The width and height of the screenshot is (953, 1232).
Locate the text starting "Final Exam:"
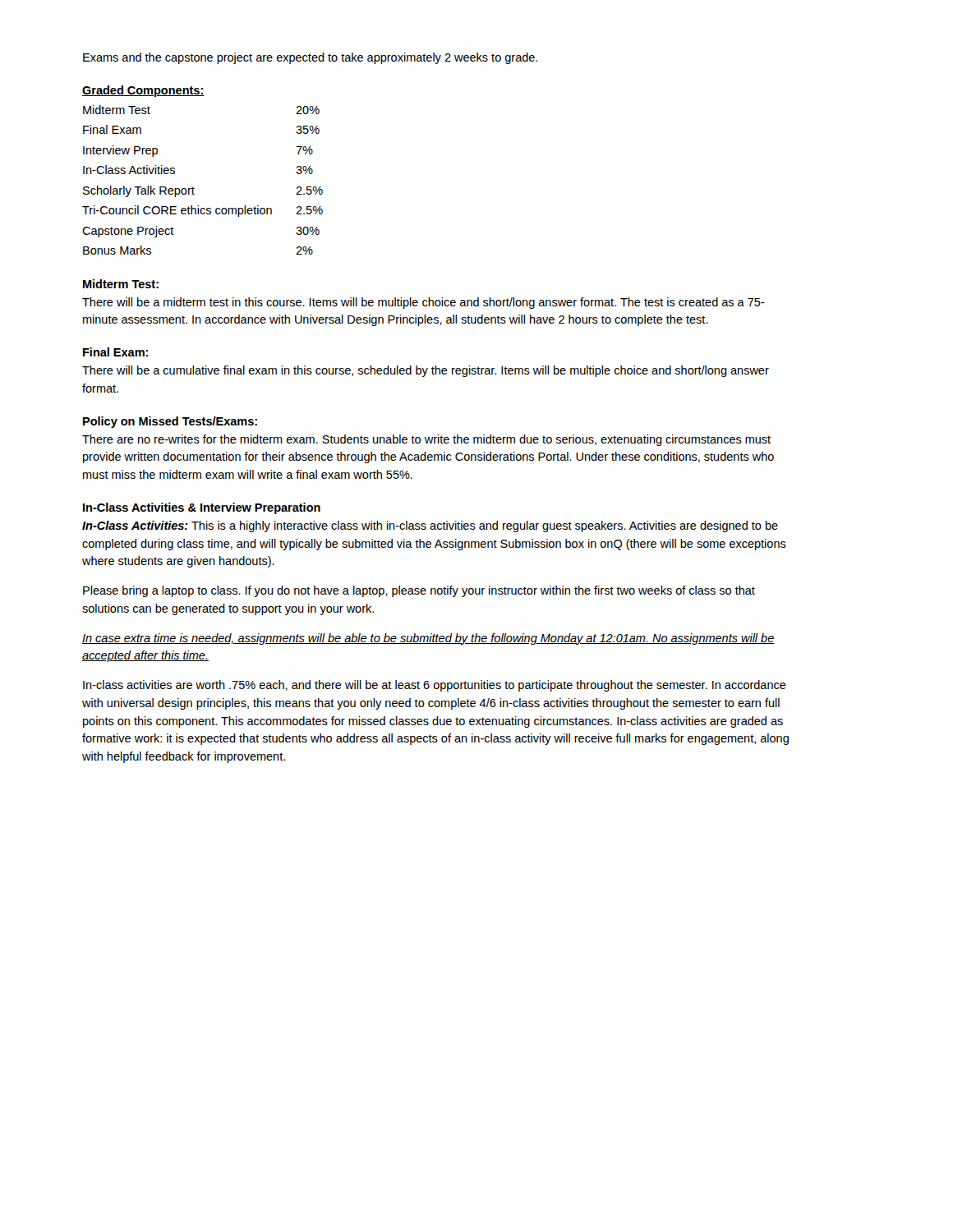[x=116, y=352]
